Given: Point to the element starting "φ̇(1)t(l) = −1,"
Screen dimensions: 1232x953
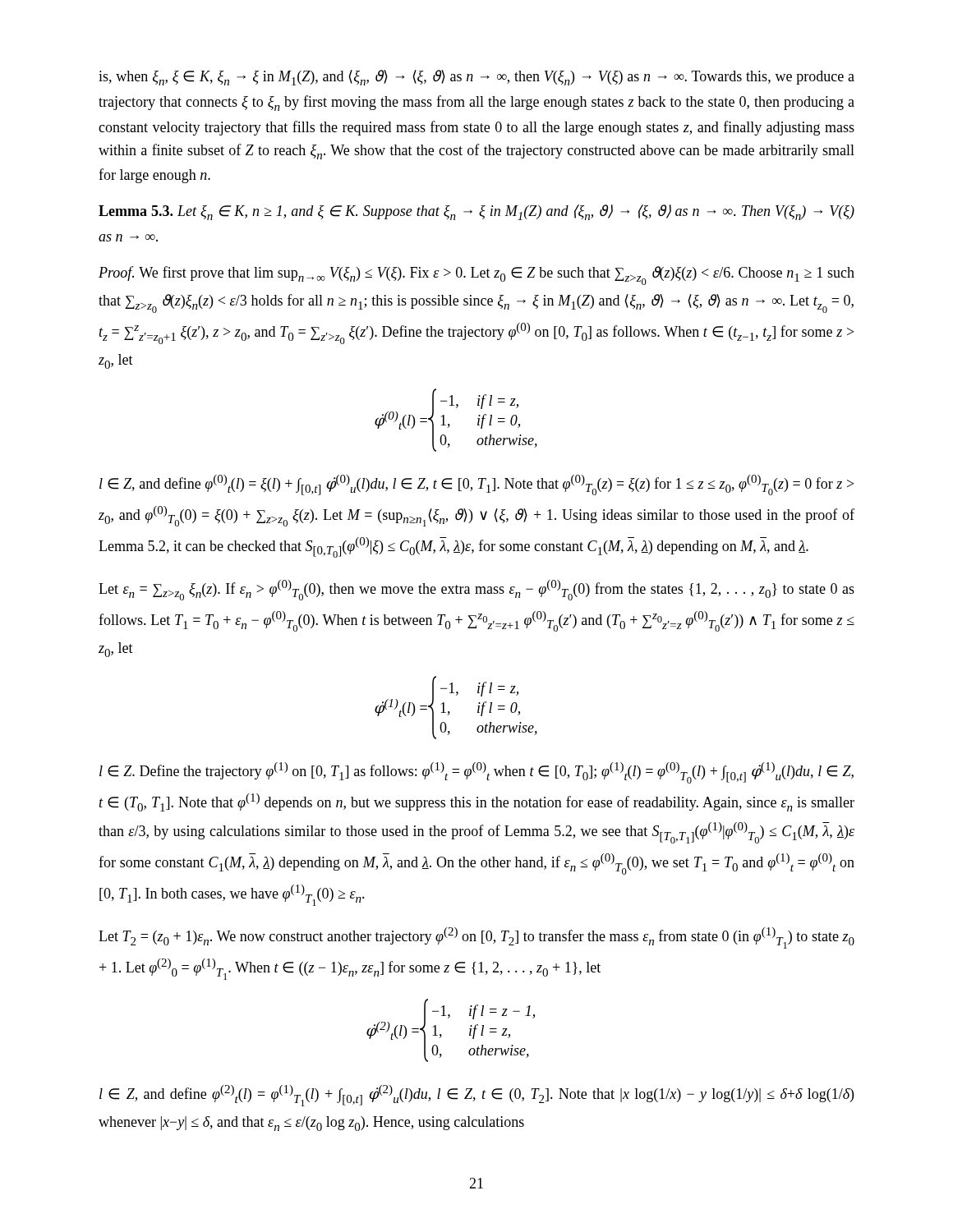Looking at the screenshot, I should pos(476,710).
